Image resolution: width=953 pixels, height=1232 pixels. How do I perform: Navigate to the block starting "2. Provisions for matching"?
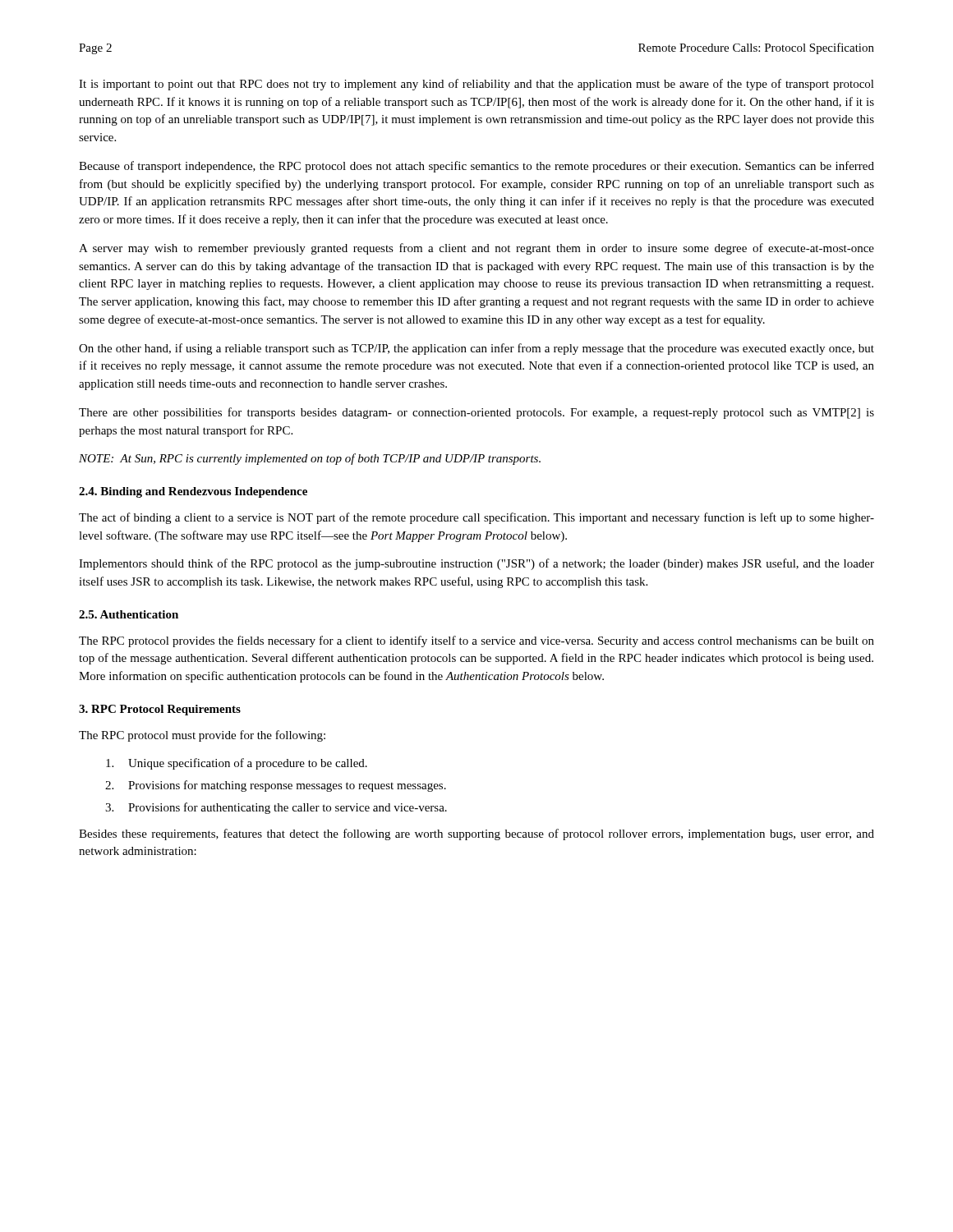(x=276, y=786)
